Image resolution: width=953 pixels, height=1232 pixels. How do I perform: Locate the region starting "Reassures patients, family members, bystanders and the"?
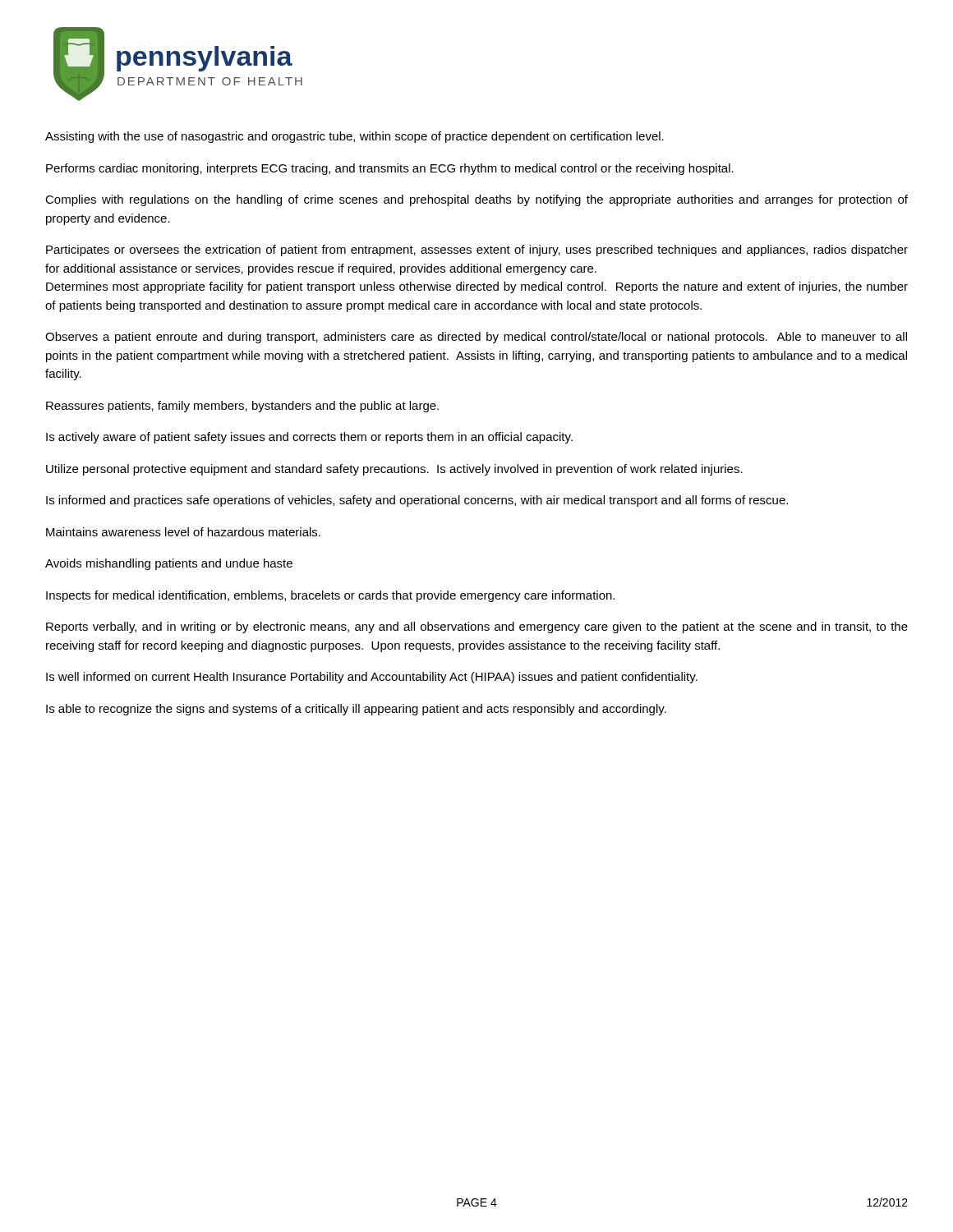(242, 405)
